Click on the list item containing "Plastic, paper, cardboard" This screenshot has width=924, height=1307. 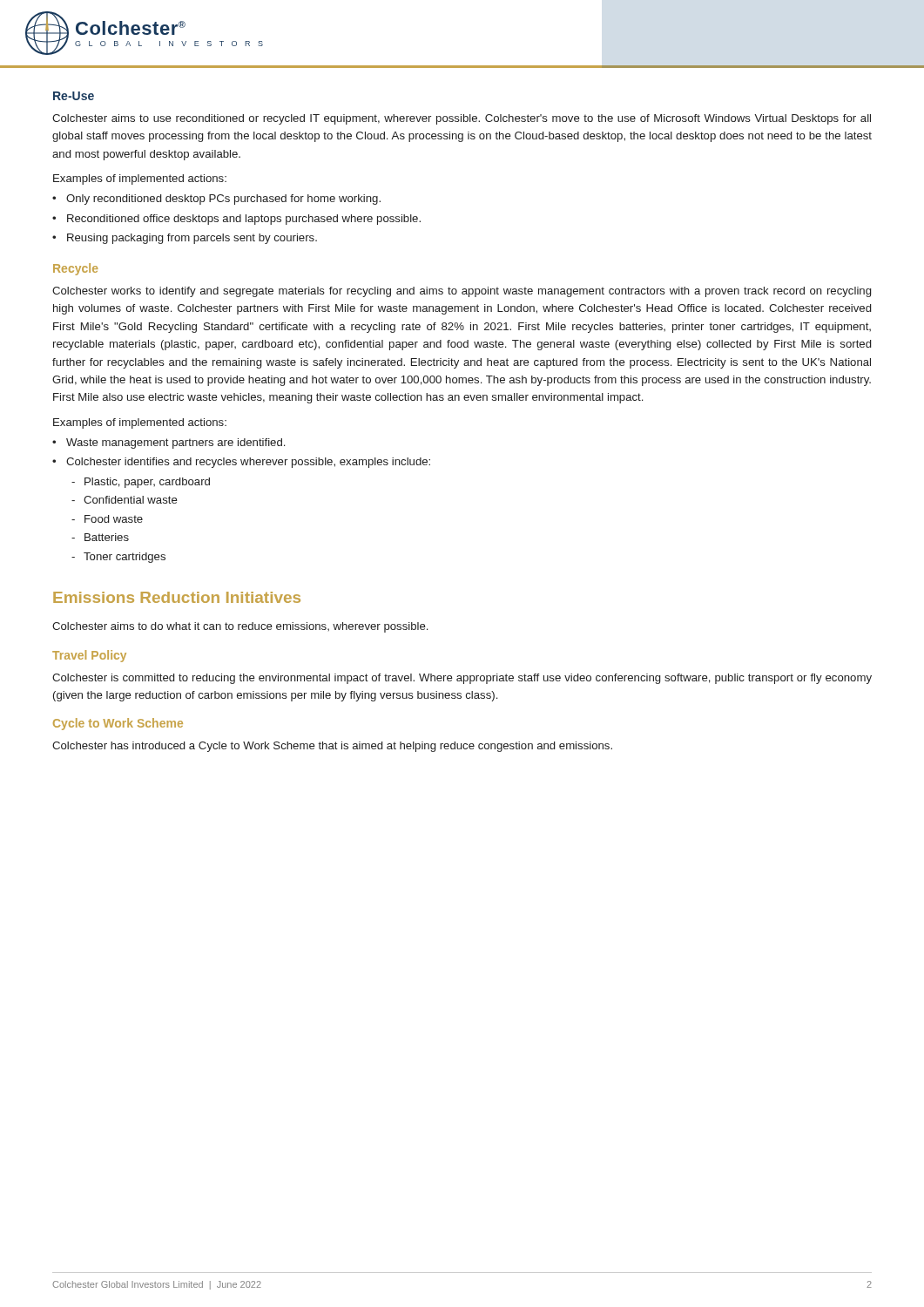[147, 481]
